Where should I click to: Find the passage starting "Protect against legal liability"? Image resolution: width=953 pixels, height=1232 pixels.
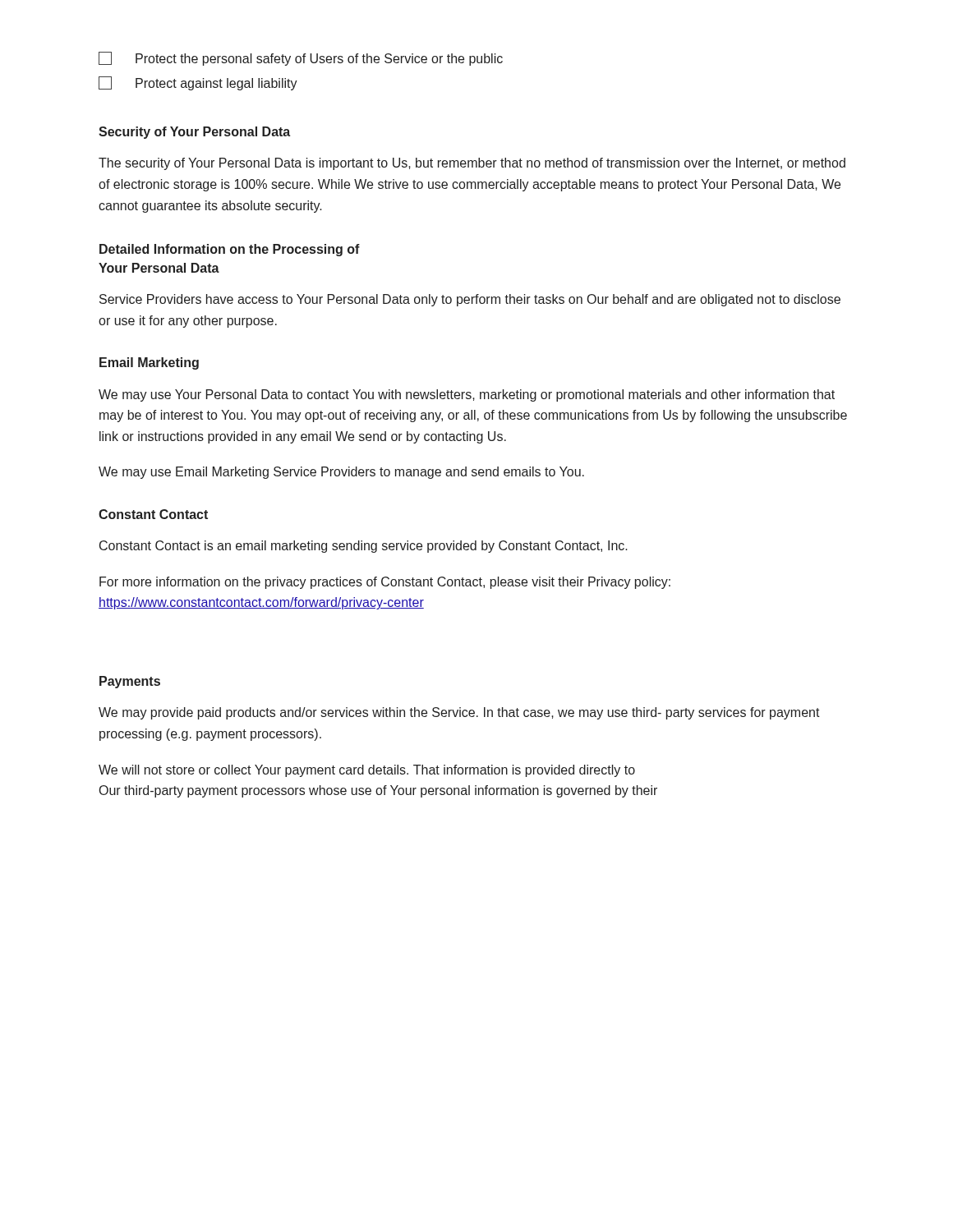point(198,84)
